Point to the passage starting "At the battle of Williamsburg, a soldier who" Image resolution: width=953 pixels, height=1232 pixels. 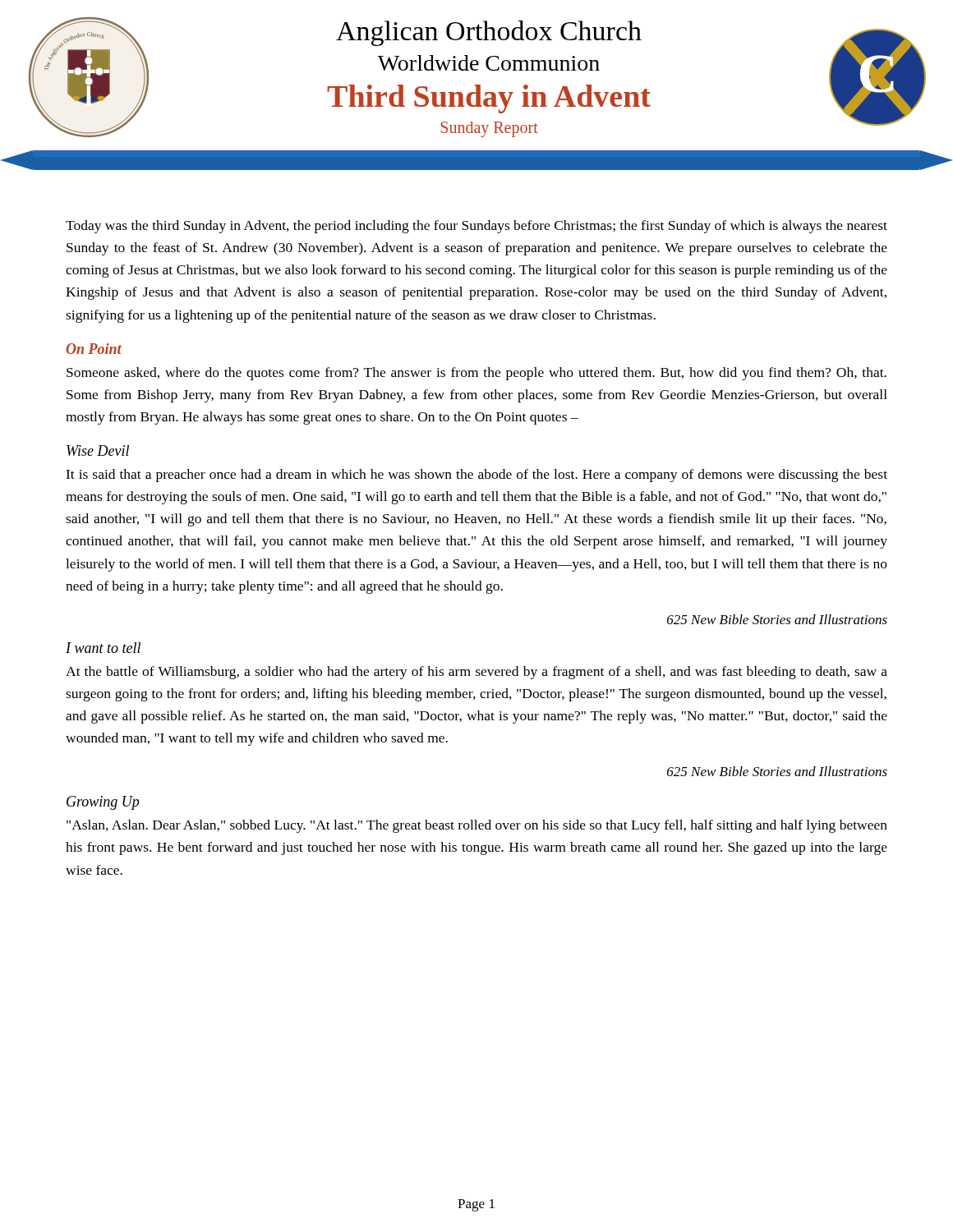(476, 704)
